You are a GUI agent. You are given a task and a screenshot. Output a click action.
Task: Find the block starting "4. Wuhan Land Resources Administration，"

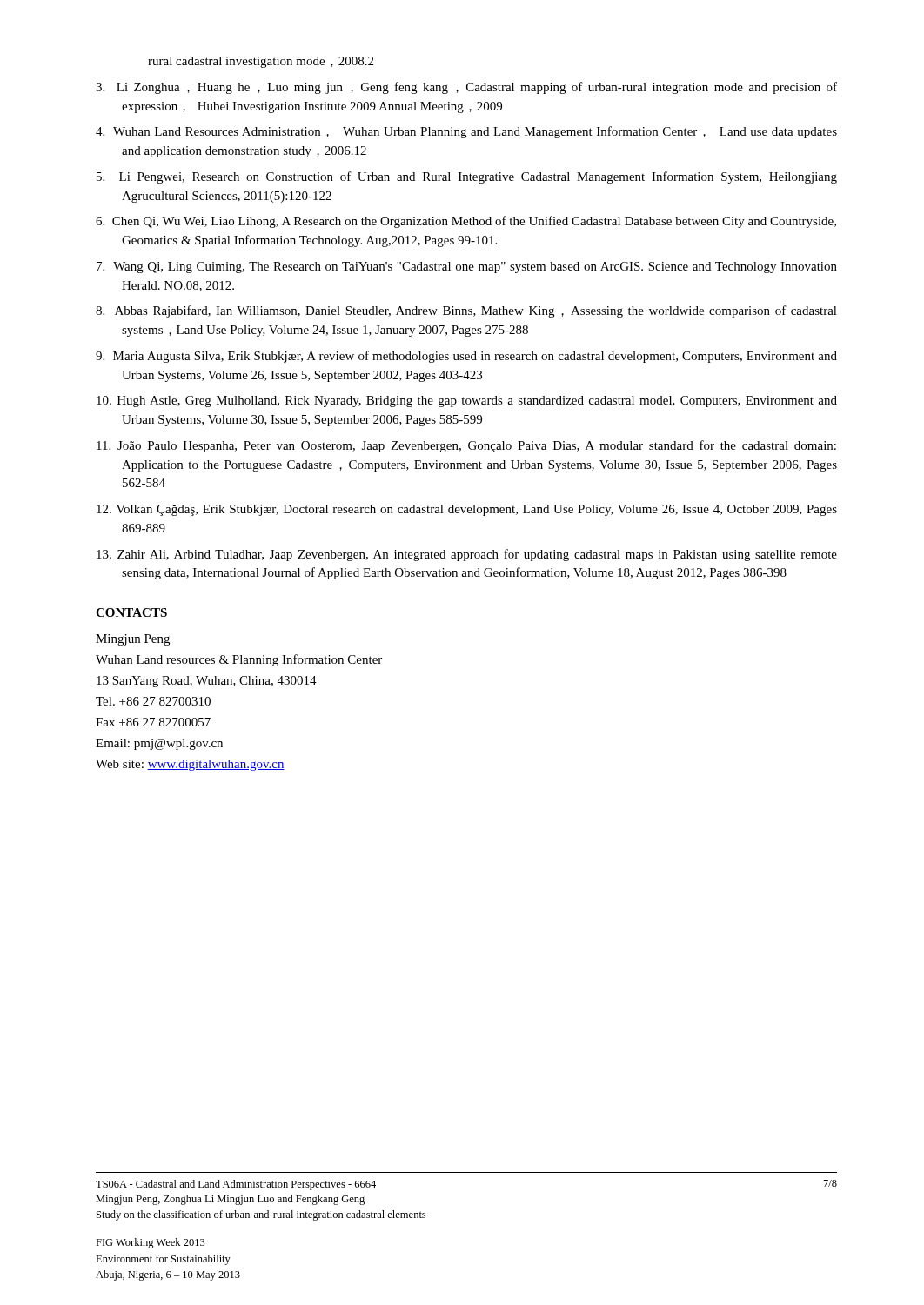pyautogui.click(x=466, y=141)
